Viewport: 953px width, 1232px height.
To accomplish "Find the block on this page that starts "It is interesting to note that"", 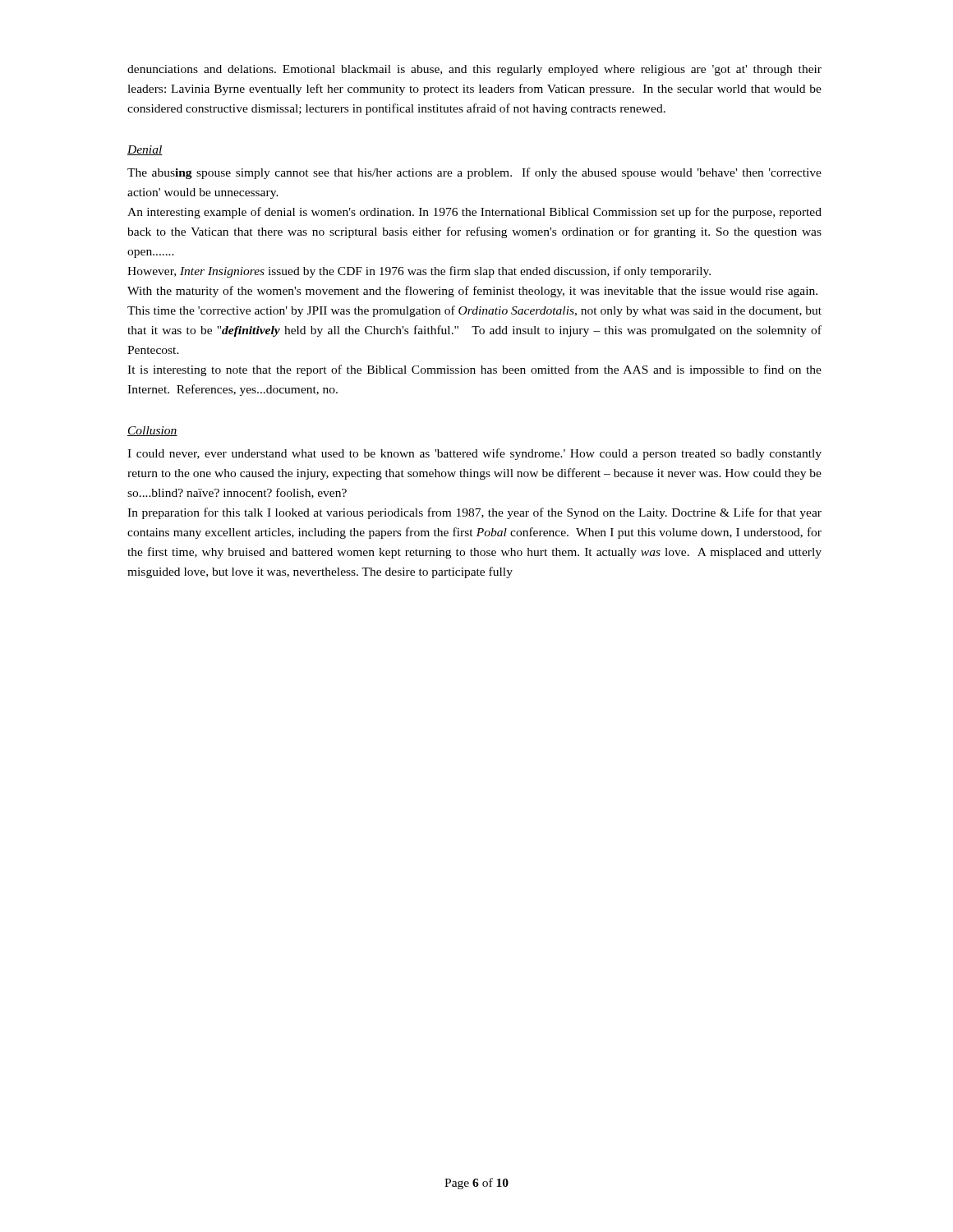I will click(x=474, y=379).
